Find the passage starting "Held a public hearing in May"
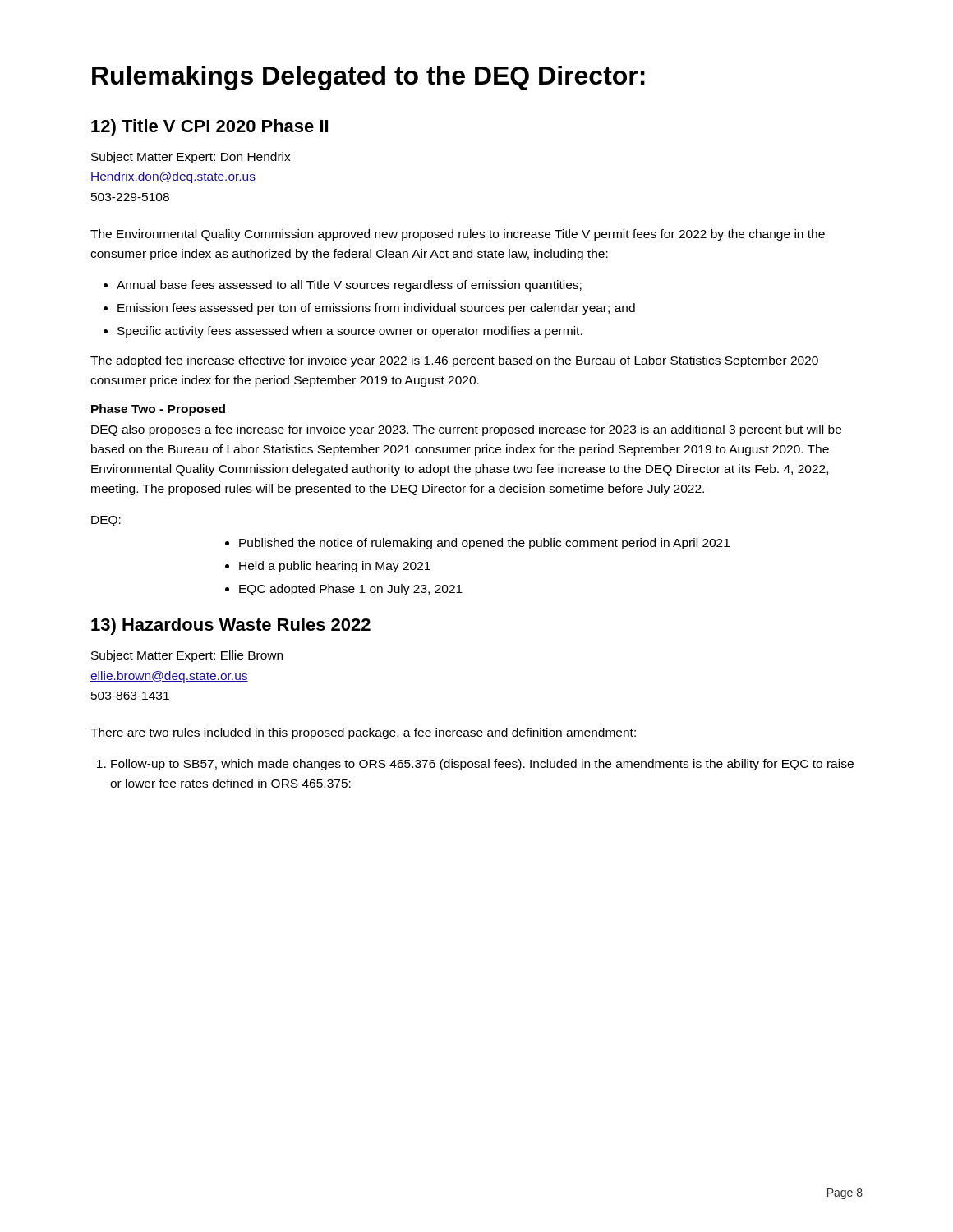The height and width of the screenshot is (1232, 953). 335,566
